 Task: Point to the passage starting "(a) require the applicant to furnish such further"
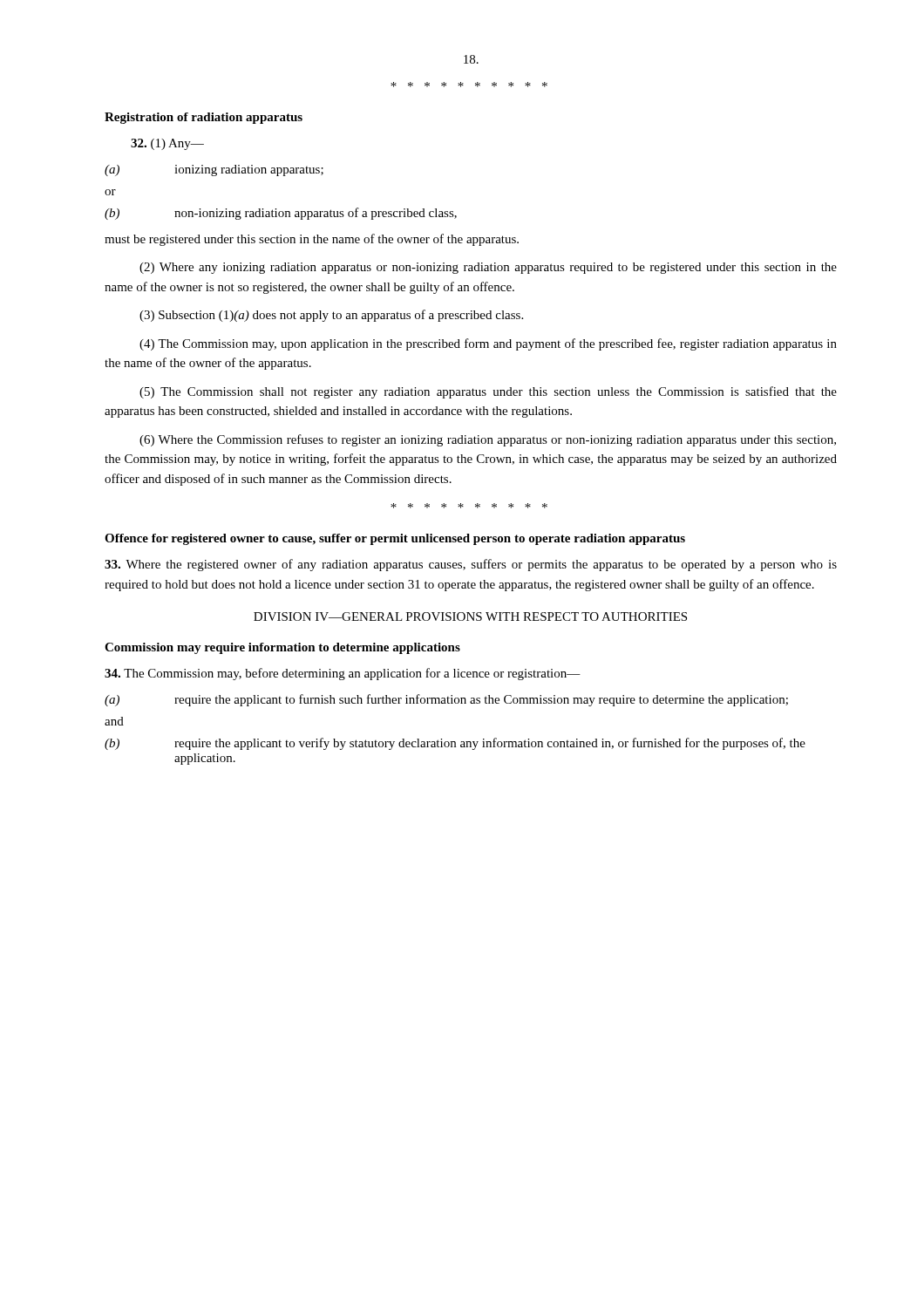(x=471, y=699)
